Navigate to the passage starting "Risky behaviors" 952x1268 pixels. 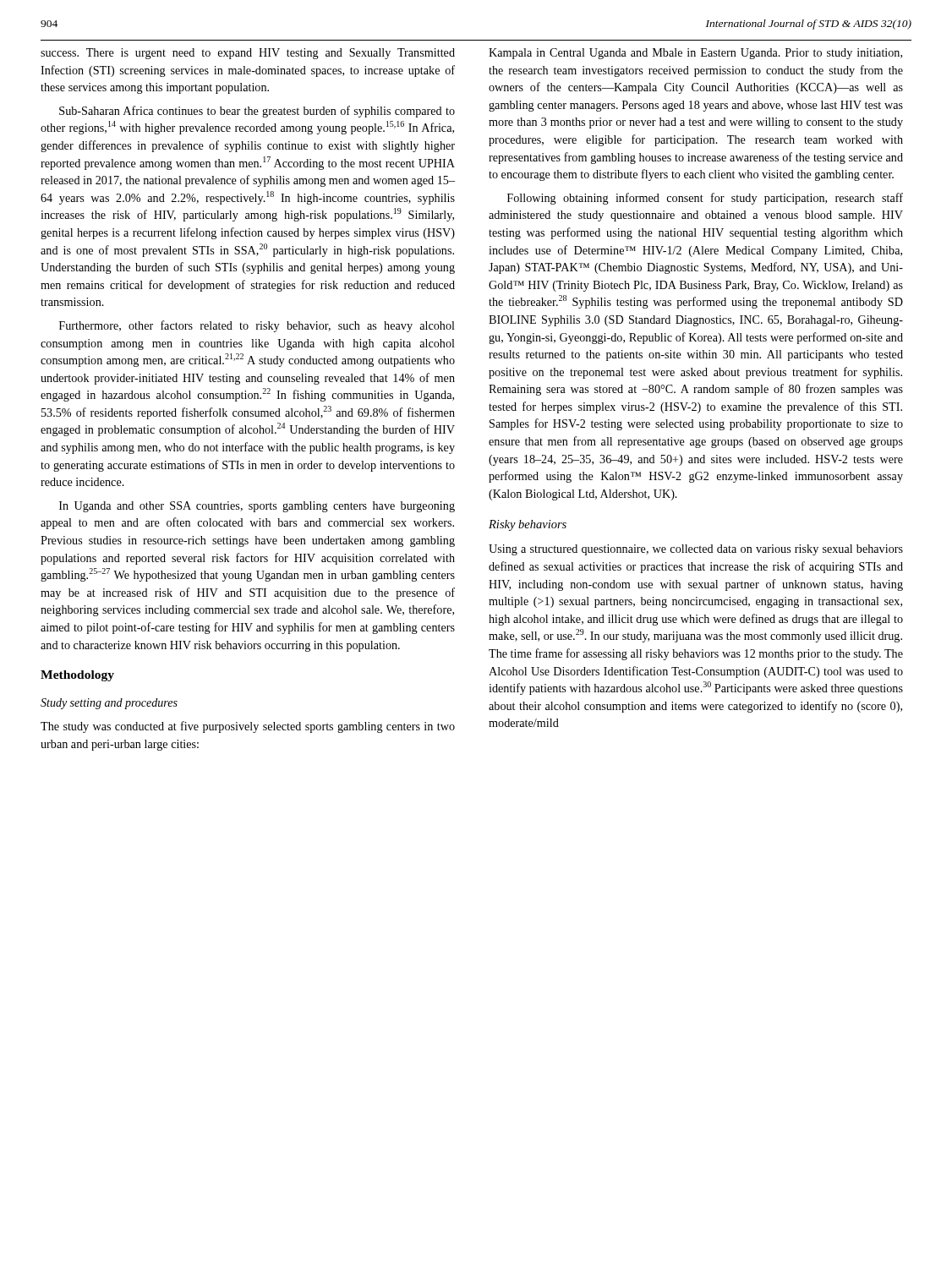pos(528,525)
